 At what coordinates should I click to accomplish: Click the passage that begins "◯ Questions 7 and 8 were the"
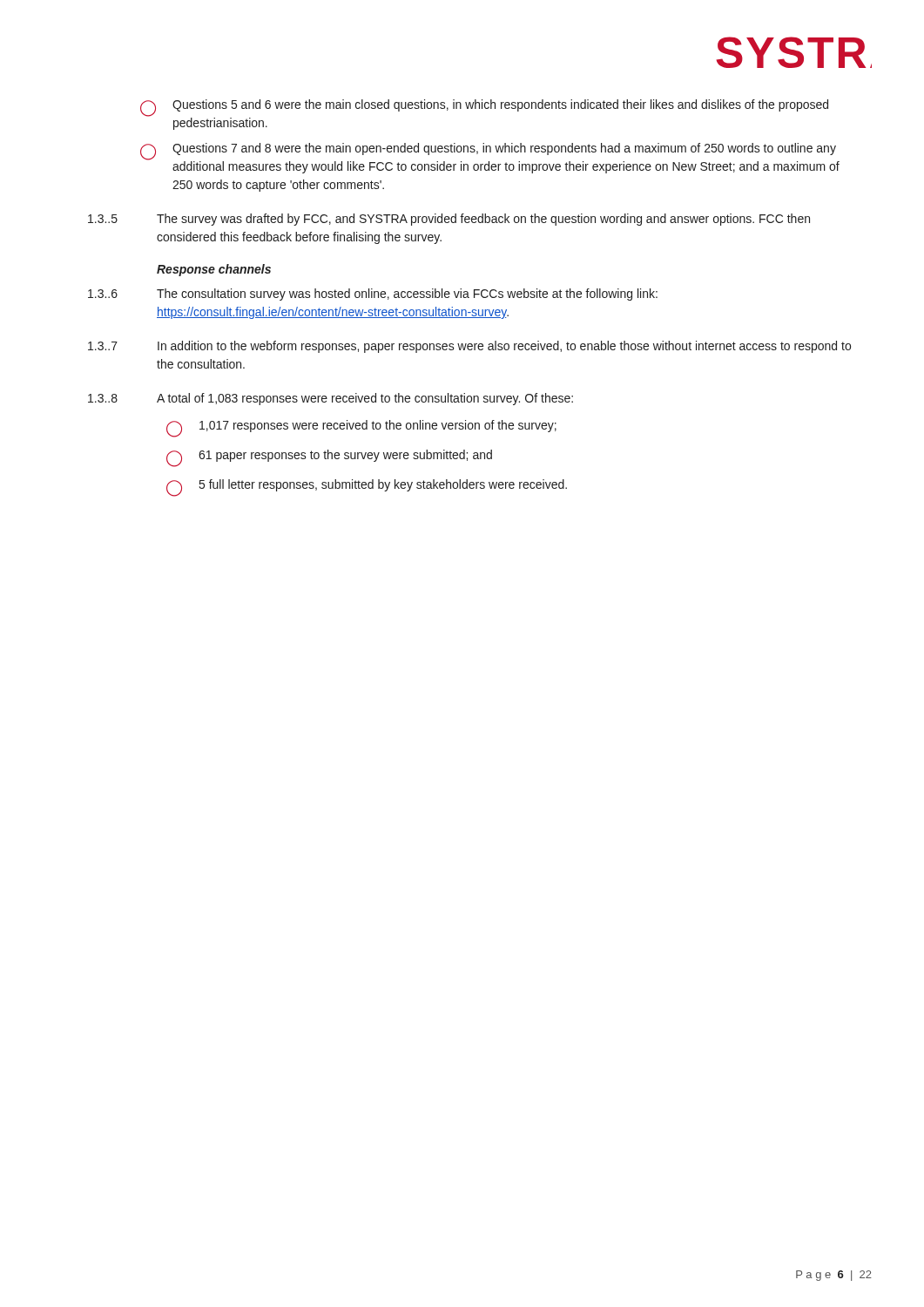point(497,167)
